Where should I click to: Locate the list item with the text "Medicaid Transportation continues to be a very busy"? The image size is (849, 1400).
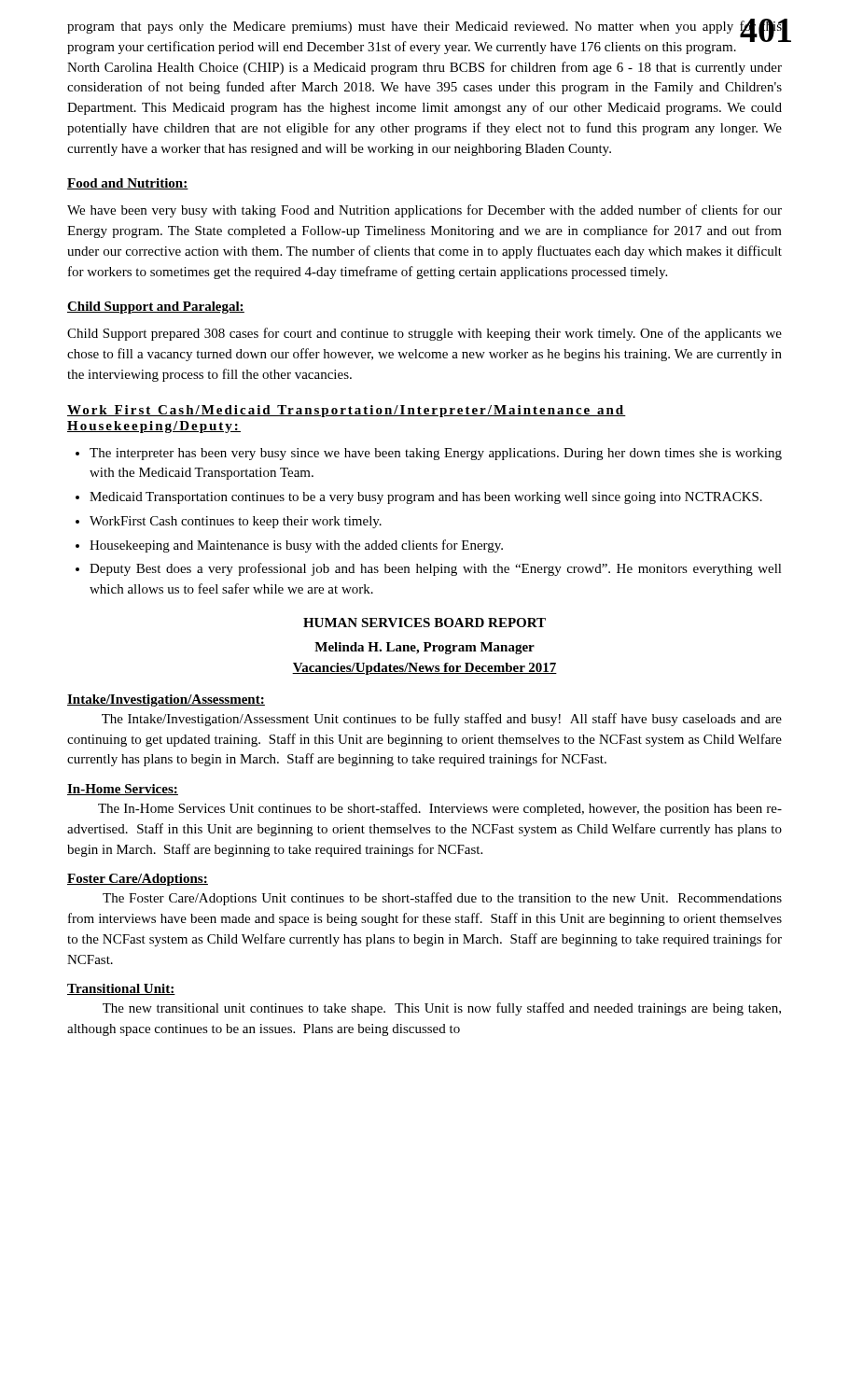click(436, 497)
